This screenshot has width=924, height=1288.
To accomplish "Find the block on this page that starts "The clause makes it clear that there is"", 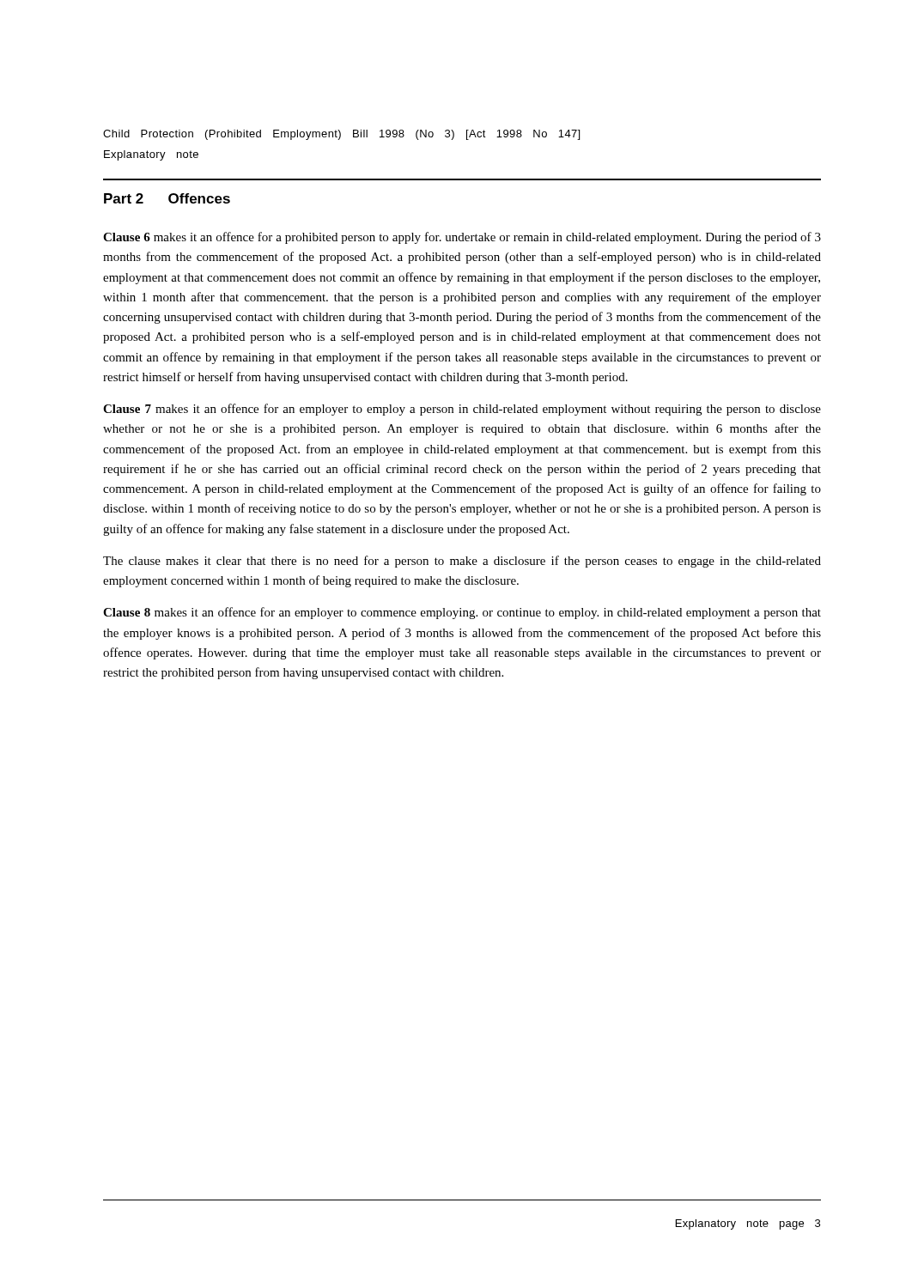I will (462, 571).
